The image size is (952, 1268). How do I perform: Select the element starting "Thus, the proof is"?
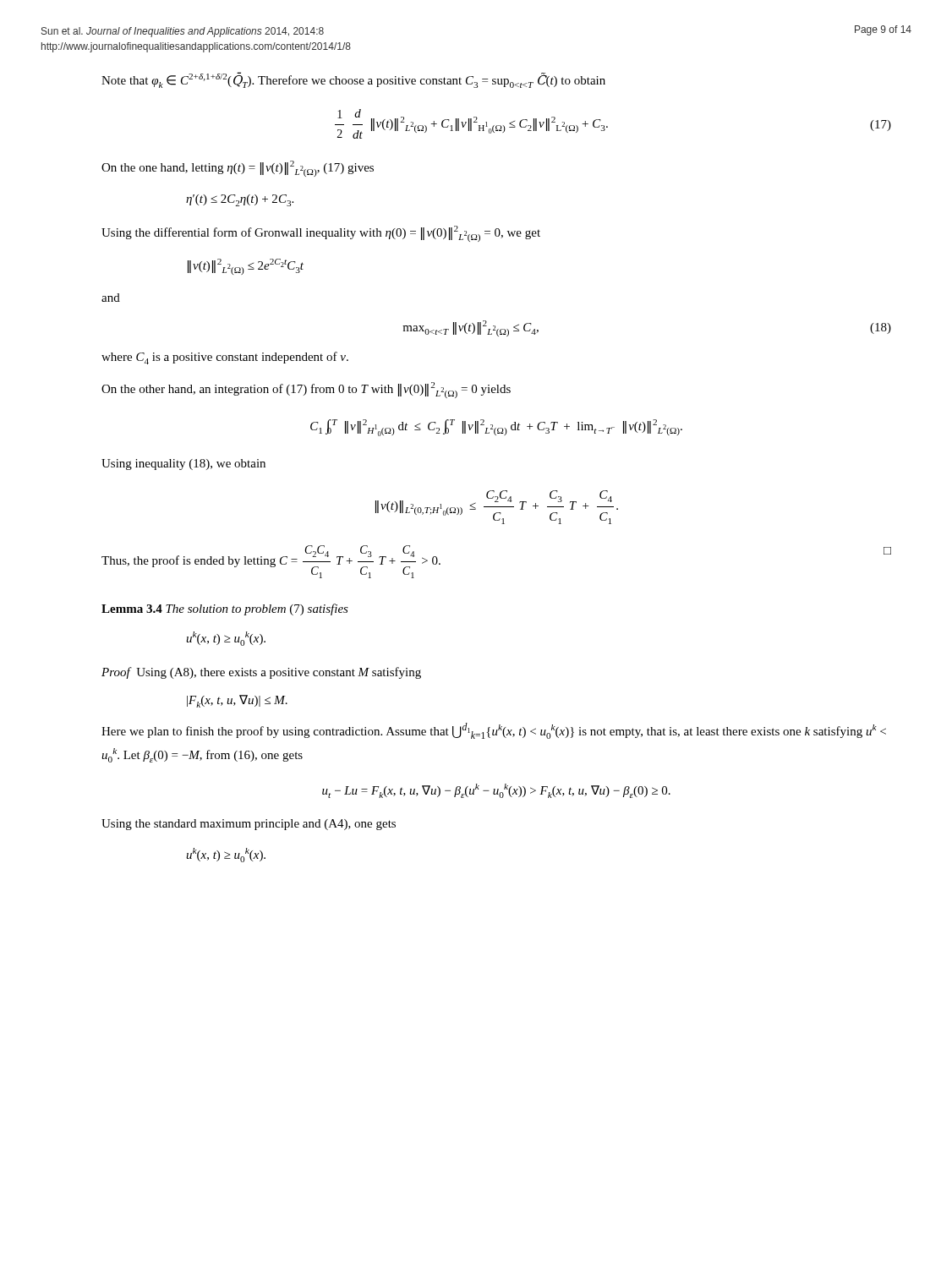coord(317,562)
